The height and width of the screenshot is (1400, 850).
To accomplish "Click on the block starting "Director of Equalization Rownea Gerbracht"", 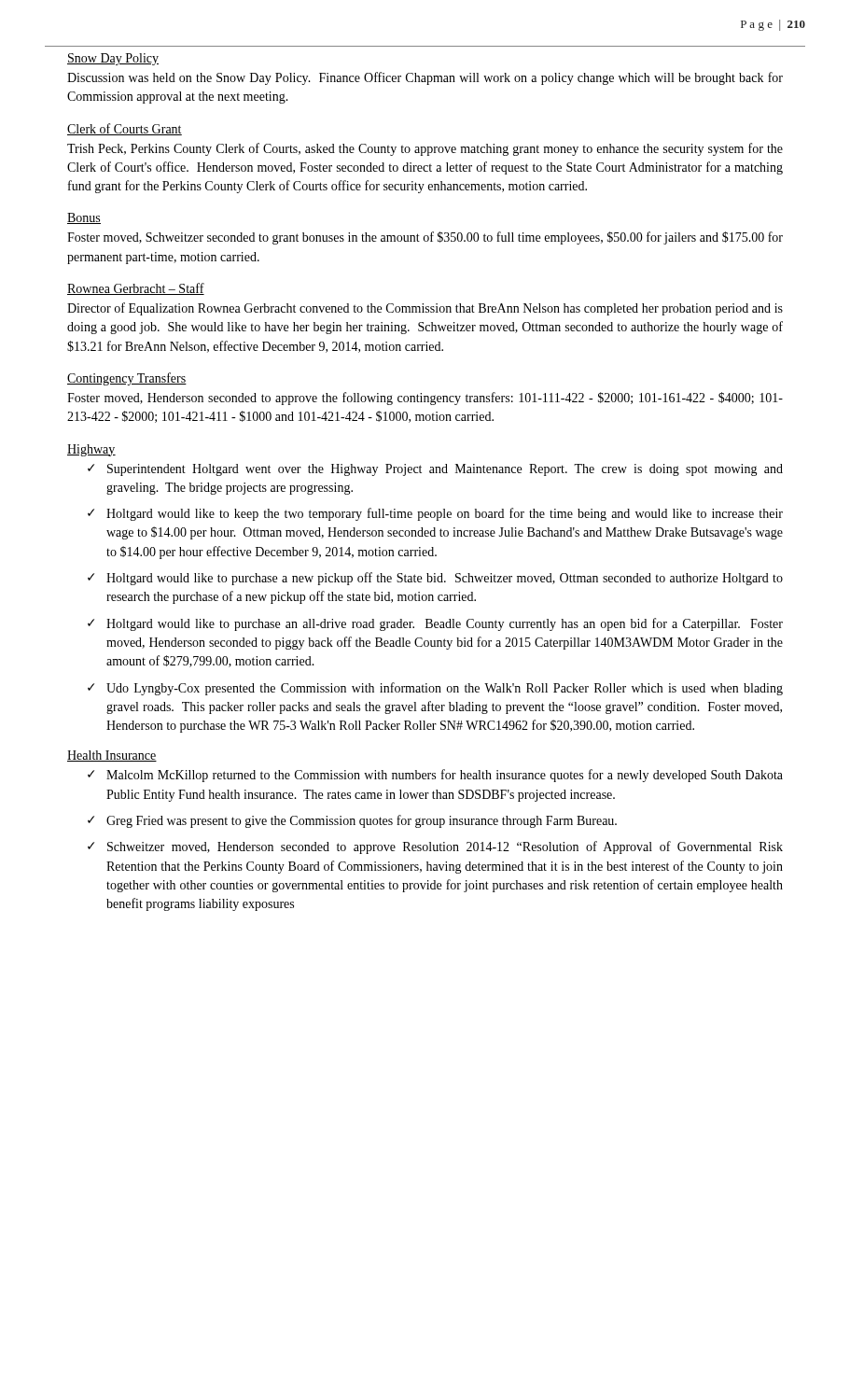I will (x=425, y=327).
